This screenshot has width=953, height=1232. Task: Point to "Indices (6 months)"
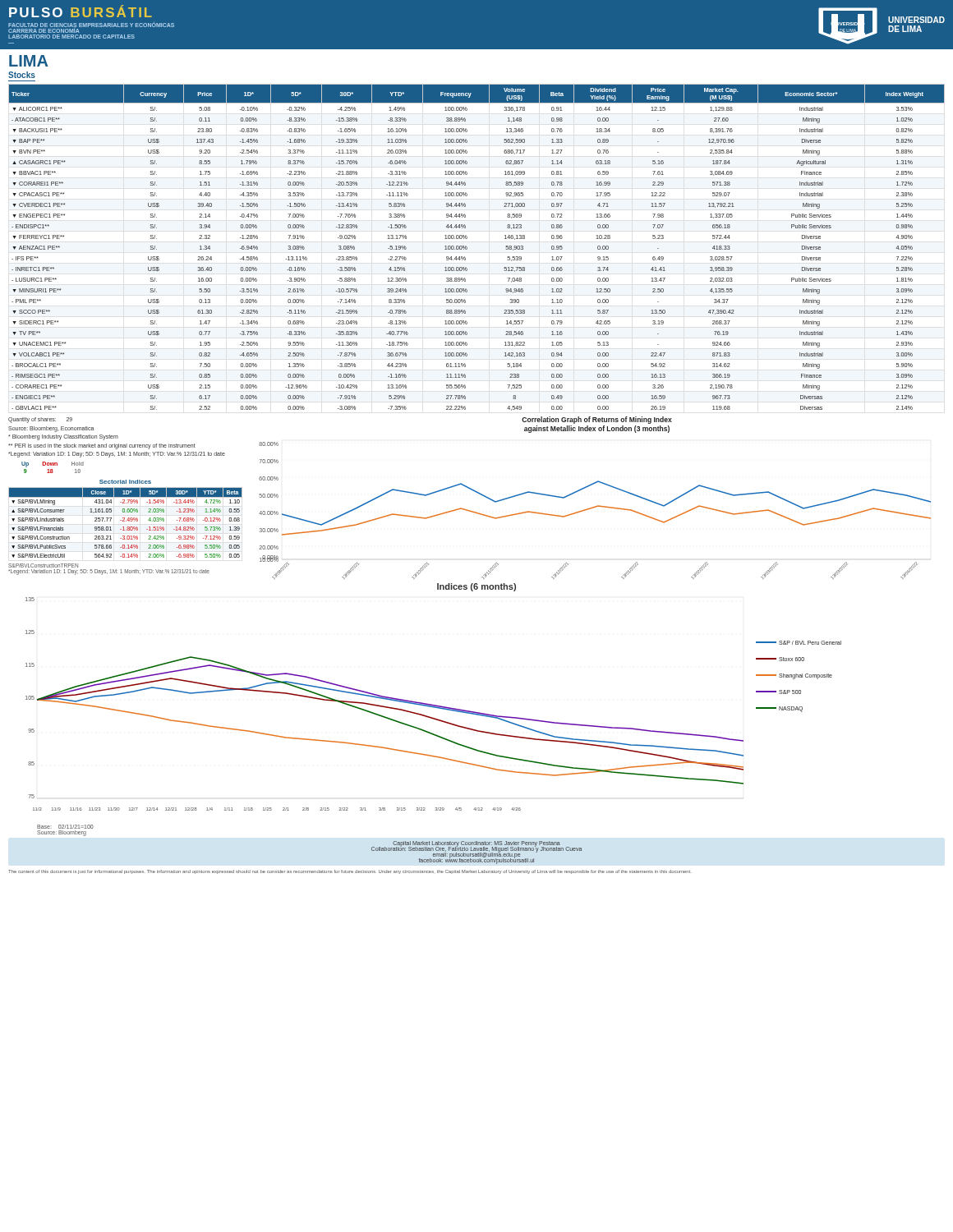coord(476,587)
